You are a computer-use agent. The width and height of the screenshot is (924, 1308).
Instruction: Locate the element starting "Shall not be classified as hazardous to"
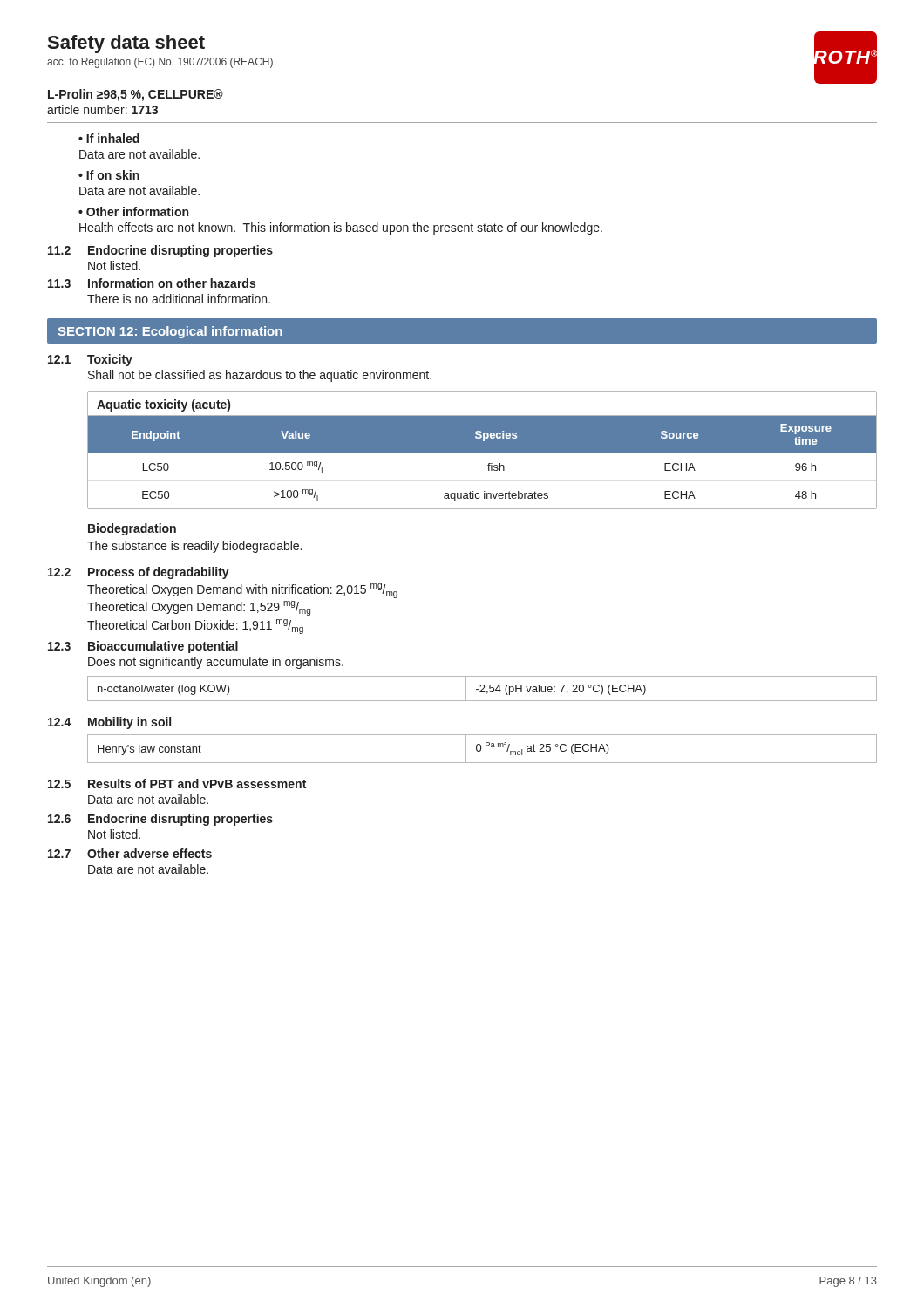pos(260,375)
